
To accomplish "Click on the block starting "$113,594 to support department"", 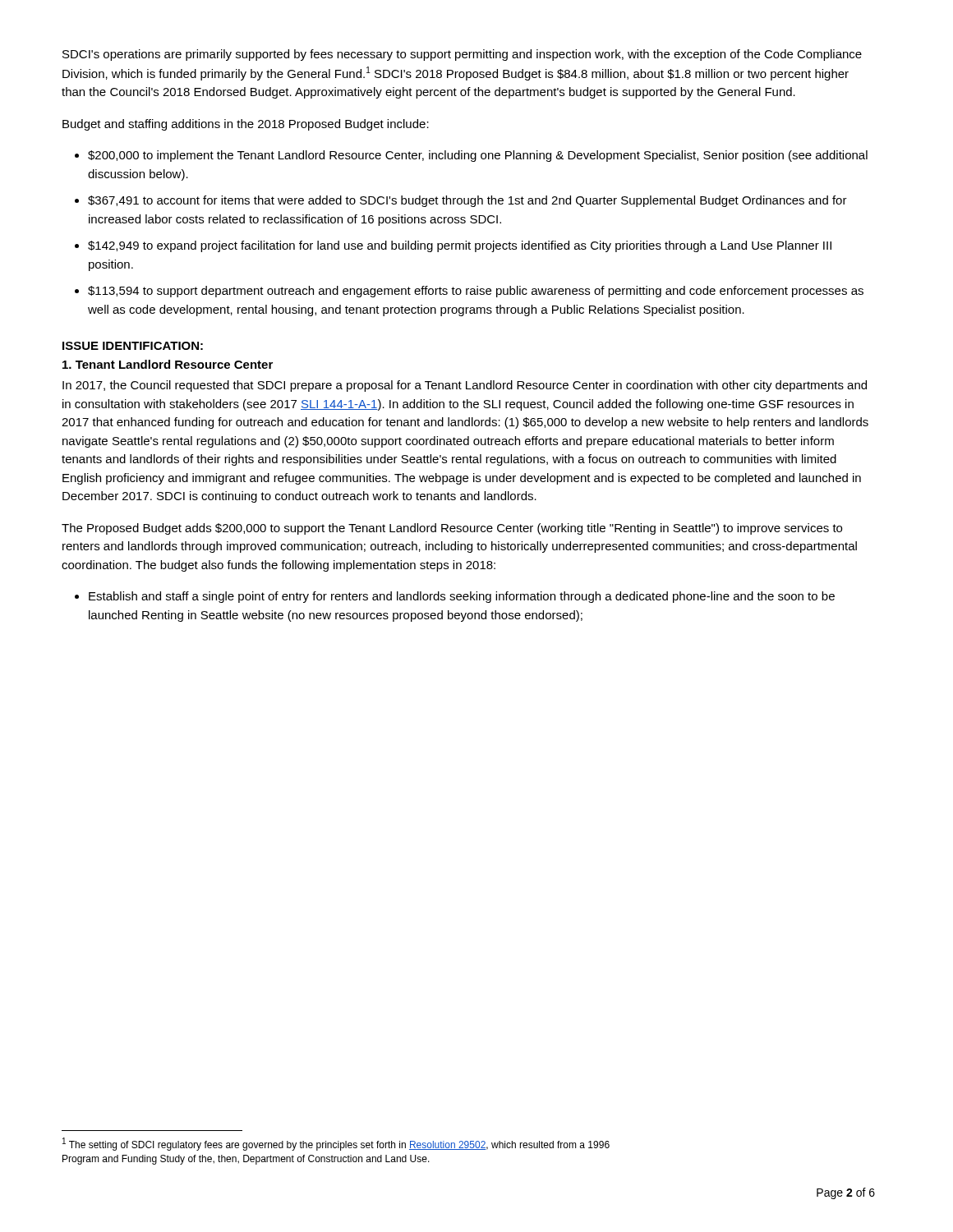I will [476, 300].
